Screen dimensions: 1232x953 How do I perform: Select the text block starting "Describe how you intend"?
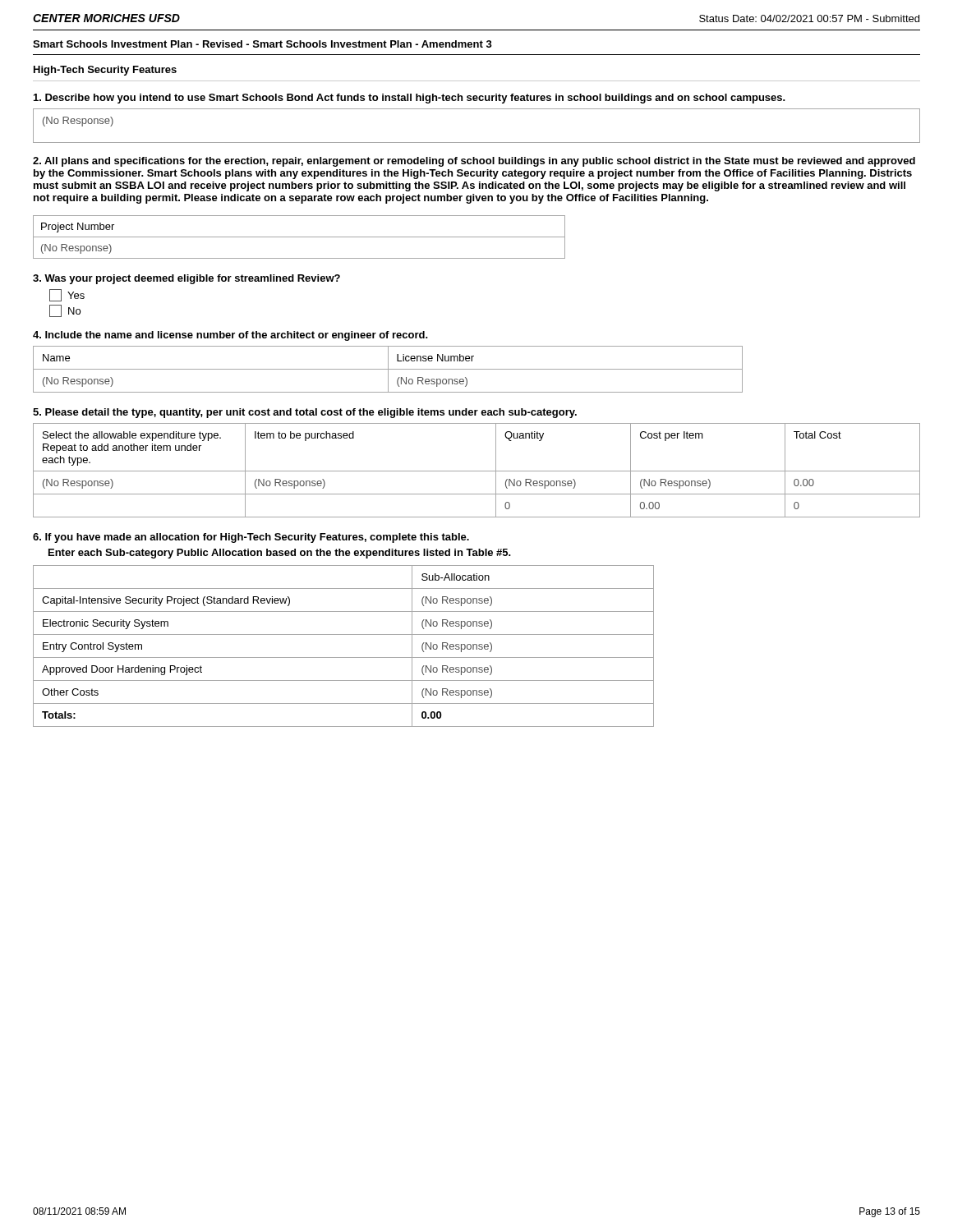pos(476,117)
